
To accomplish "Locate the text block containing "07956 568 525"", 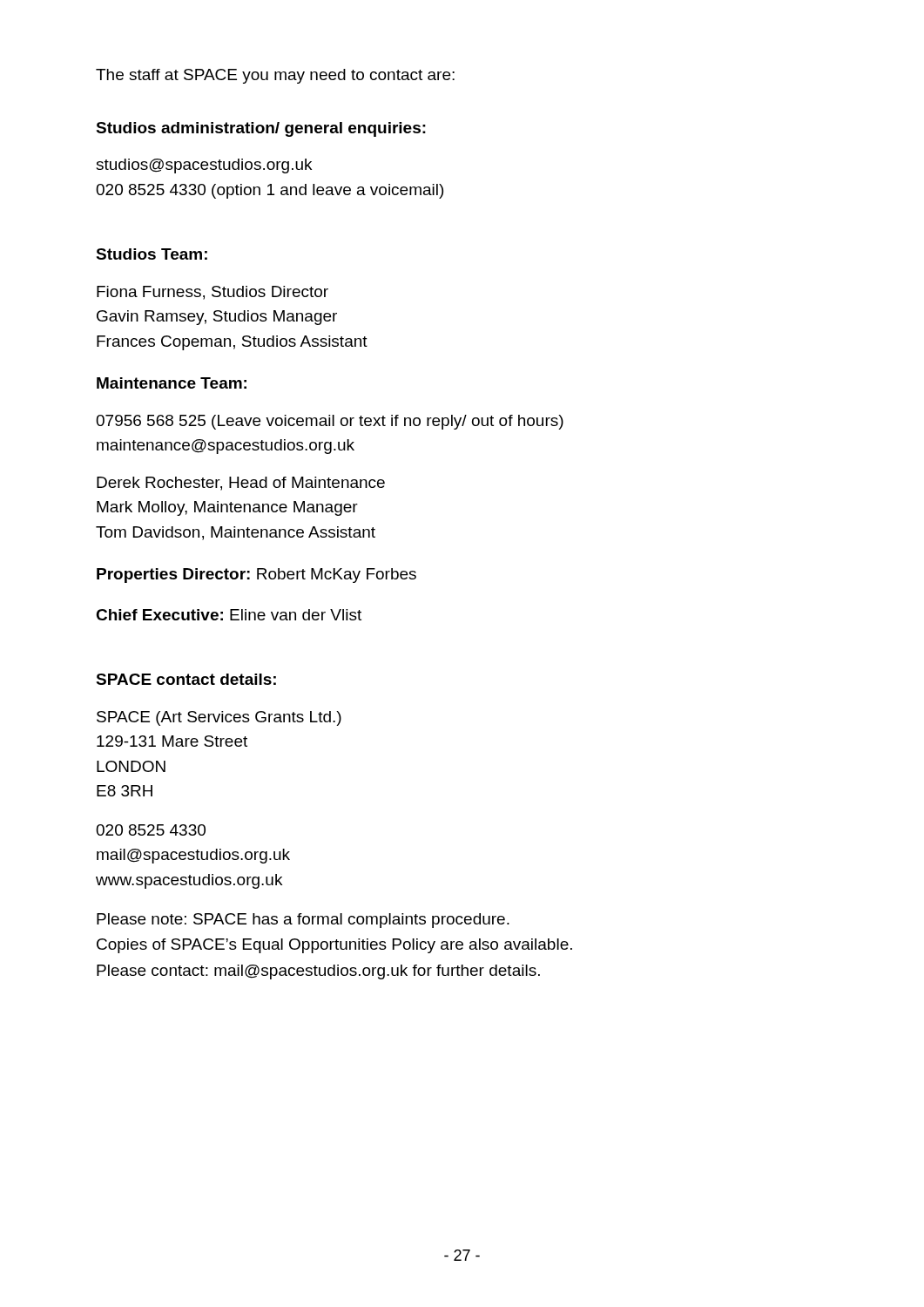I will pyautogui.click(x=330, y=432).
